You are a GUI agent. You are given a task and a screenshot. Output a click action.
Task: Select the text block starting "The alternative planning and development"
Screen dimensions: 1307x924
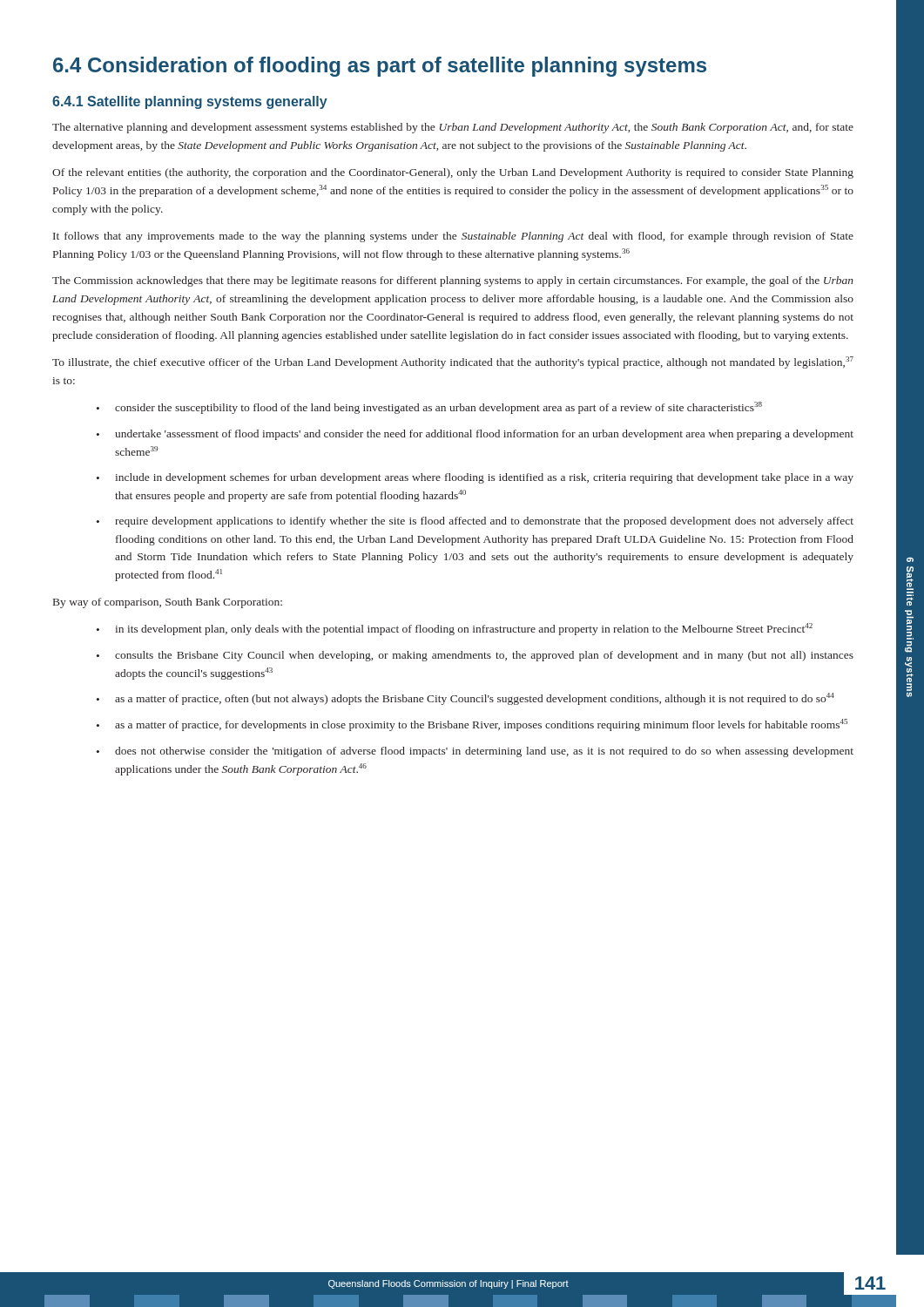coord(453,137)
